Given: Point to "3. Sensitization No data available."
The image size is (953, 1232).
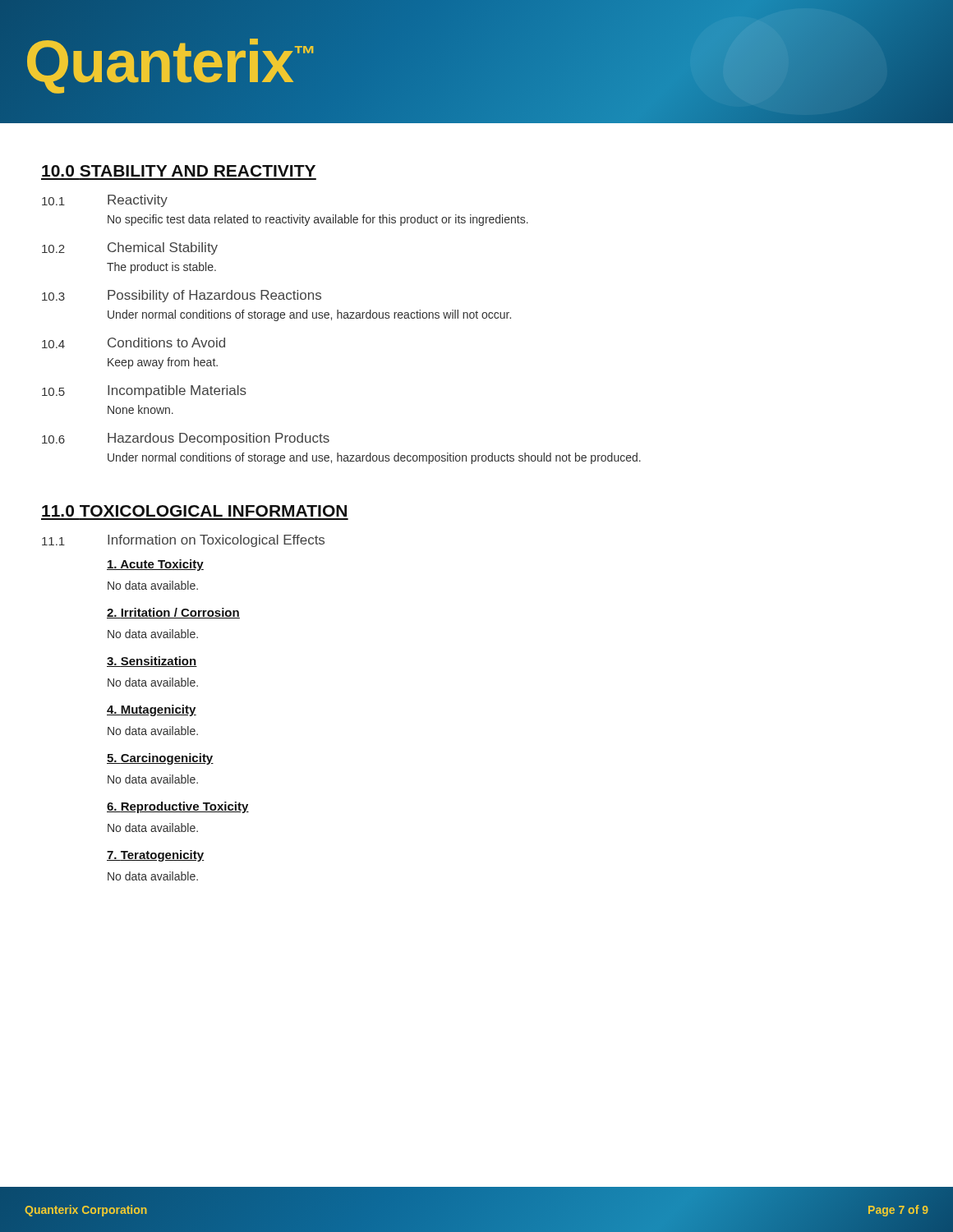Looking at the screenshot, I should point(152,662).
